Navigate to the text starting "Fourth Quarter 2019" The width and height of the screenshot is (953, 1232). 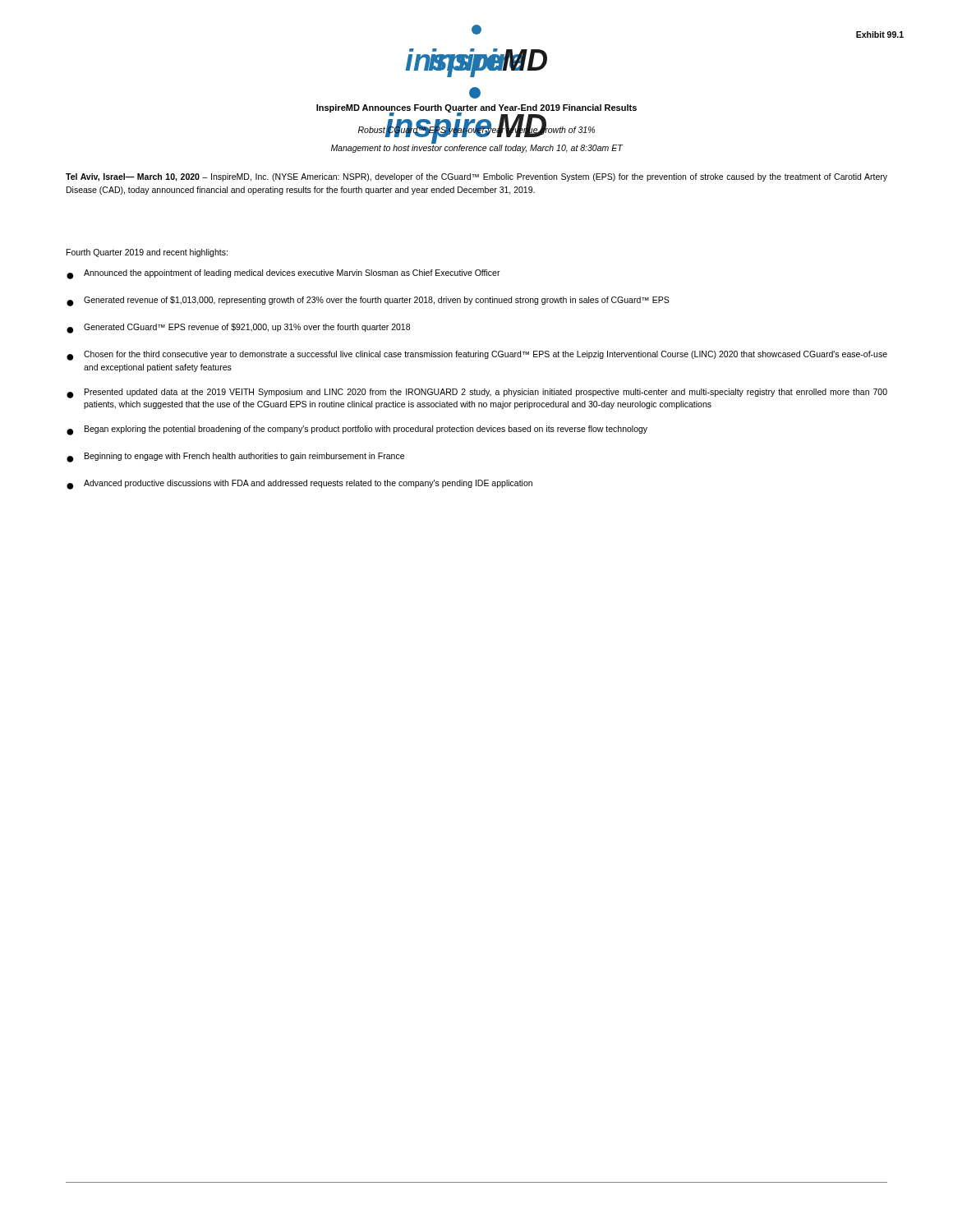point(147,252)
